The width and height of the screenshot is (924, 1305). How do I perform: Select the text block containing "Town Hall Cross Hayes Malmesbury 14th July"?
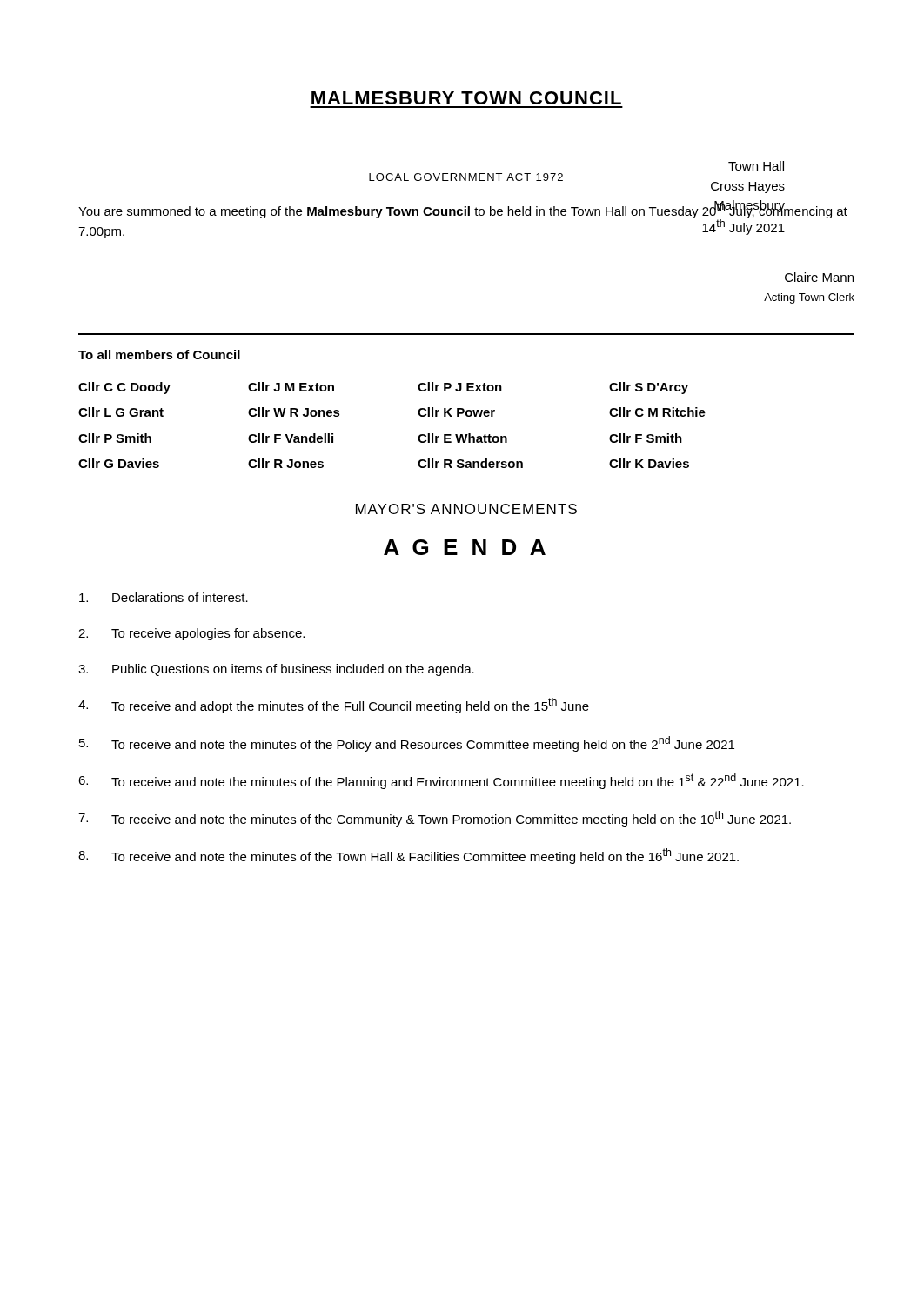tap(743, 196)
